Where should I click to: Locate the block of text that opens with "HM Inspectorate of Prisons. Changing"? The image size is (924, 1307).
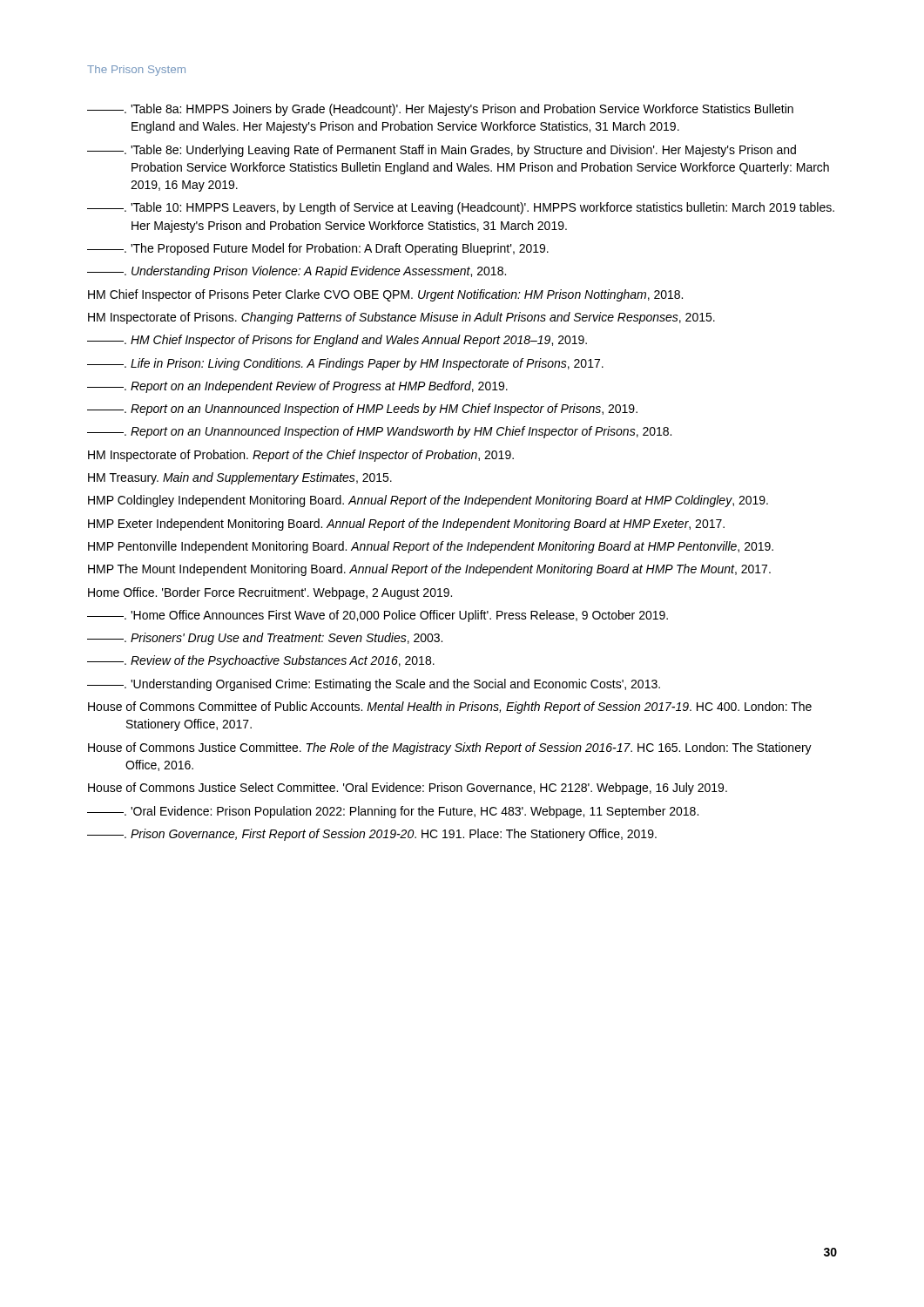pos(401,317)
